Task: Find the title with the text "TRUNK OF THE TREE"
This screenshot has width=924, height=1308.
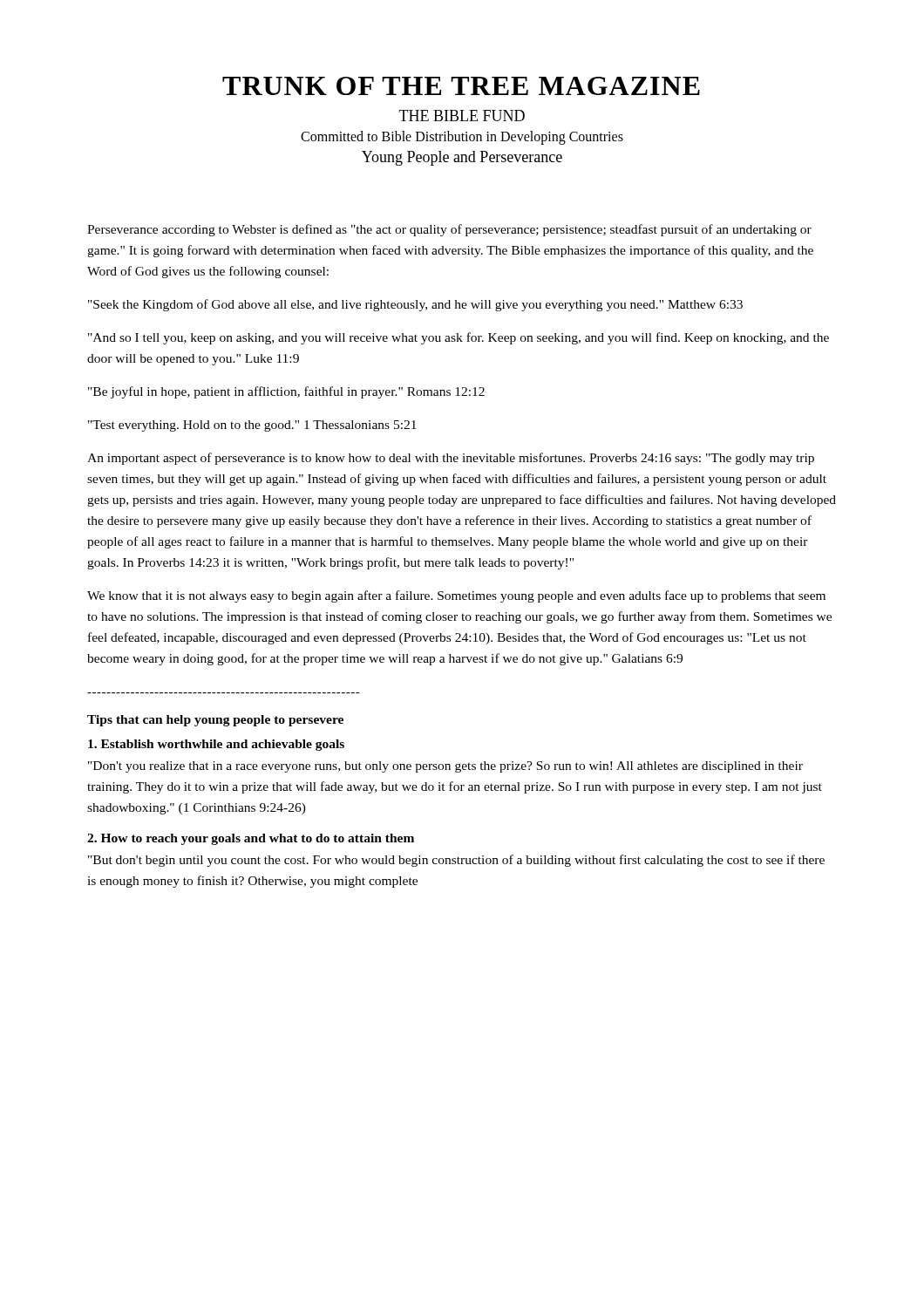Action: 462,86
